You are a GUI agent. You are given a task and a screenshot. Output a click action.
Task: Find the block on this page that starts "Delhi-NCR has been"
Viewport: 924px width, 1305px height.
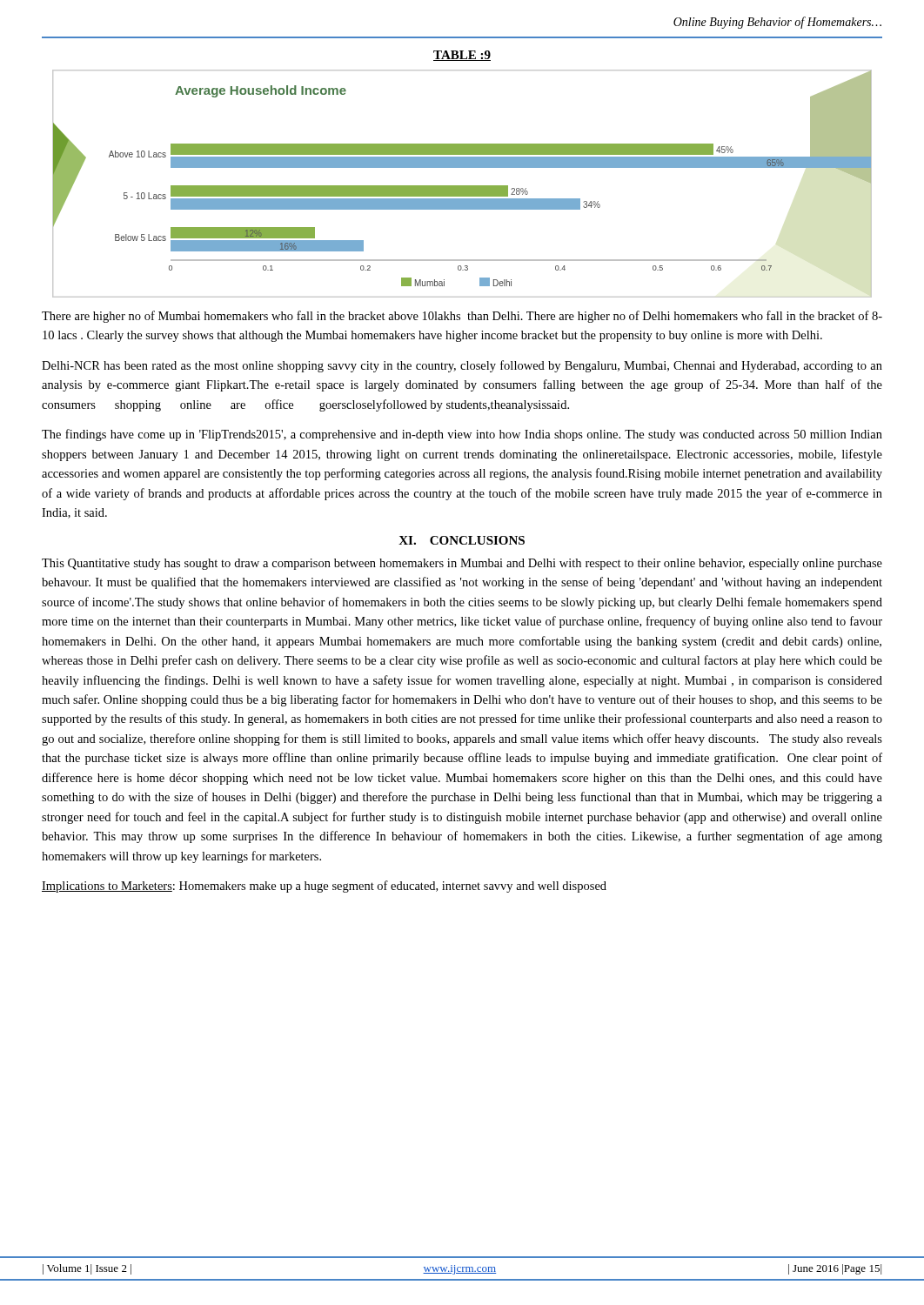462,385
